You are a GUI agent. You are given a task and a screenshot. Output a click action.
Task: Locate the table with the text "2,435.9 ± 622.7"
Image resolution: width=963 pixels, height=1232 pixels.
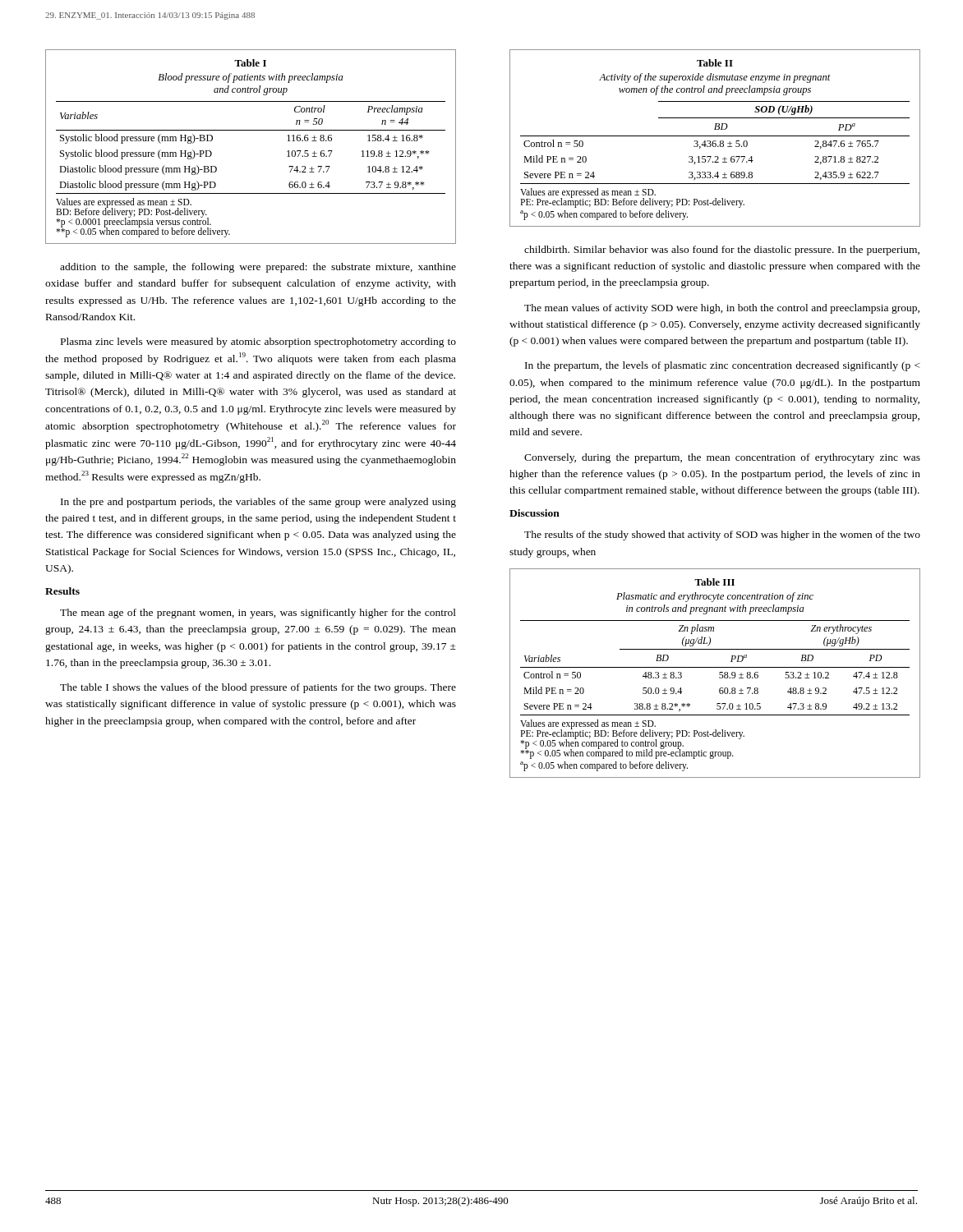(715, 138)
